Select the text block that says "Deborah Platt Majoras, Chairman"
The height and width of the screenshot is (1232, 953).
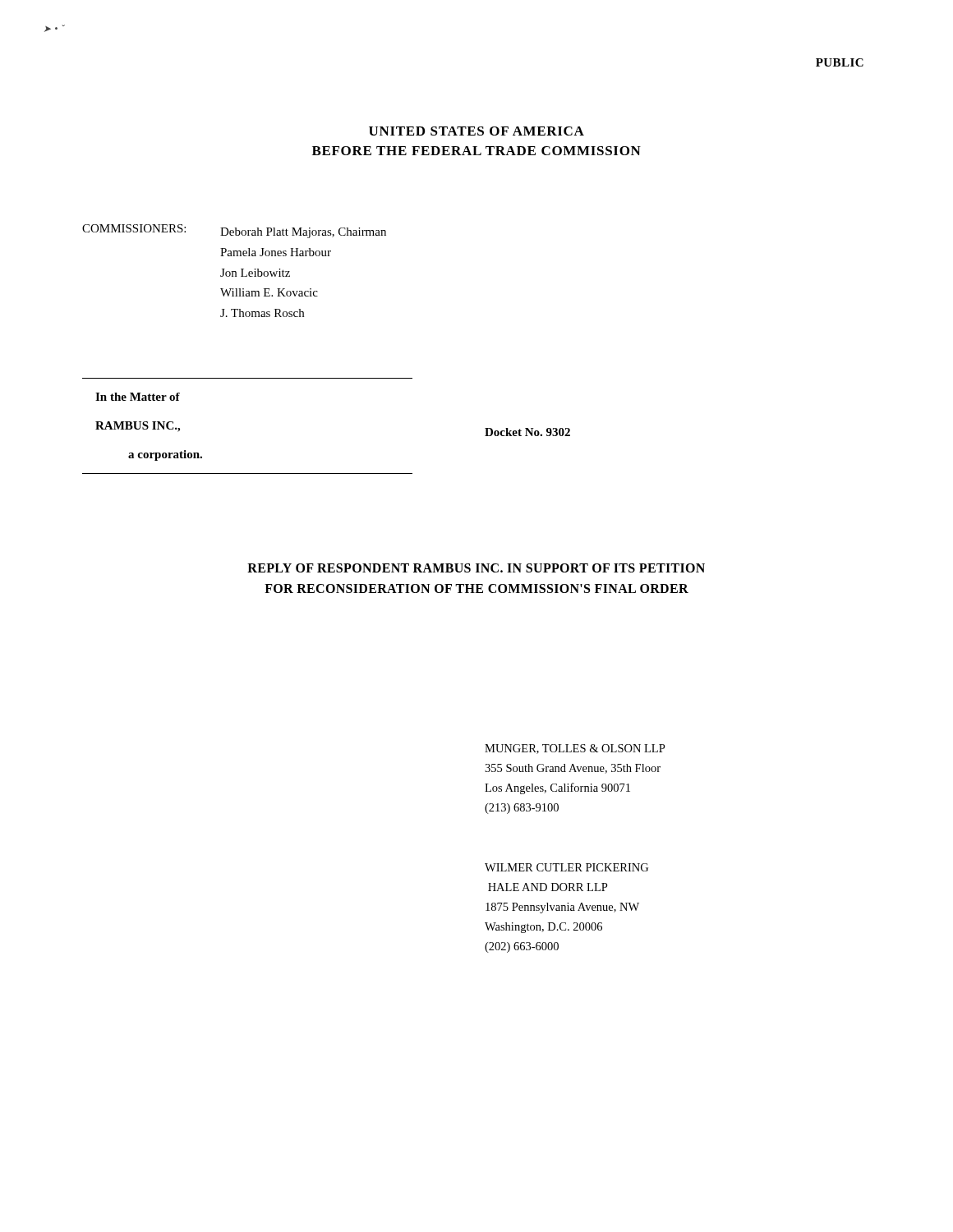click(303, 233)
